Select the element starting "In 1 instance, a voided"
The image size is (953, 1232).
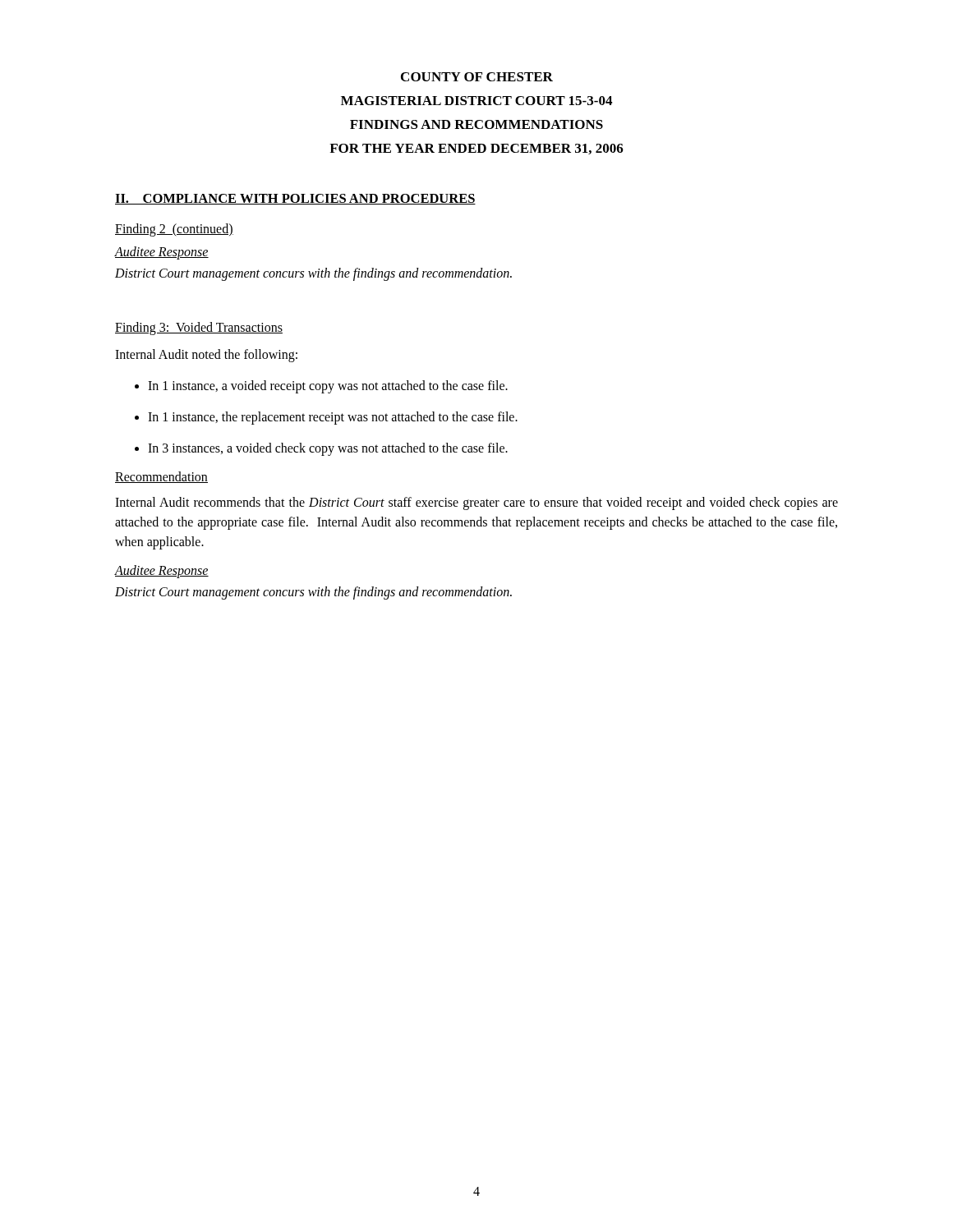[328, 385]
